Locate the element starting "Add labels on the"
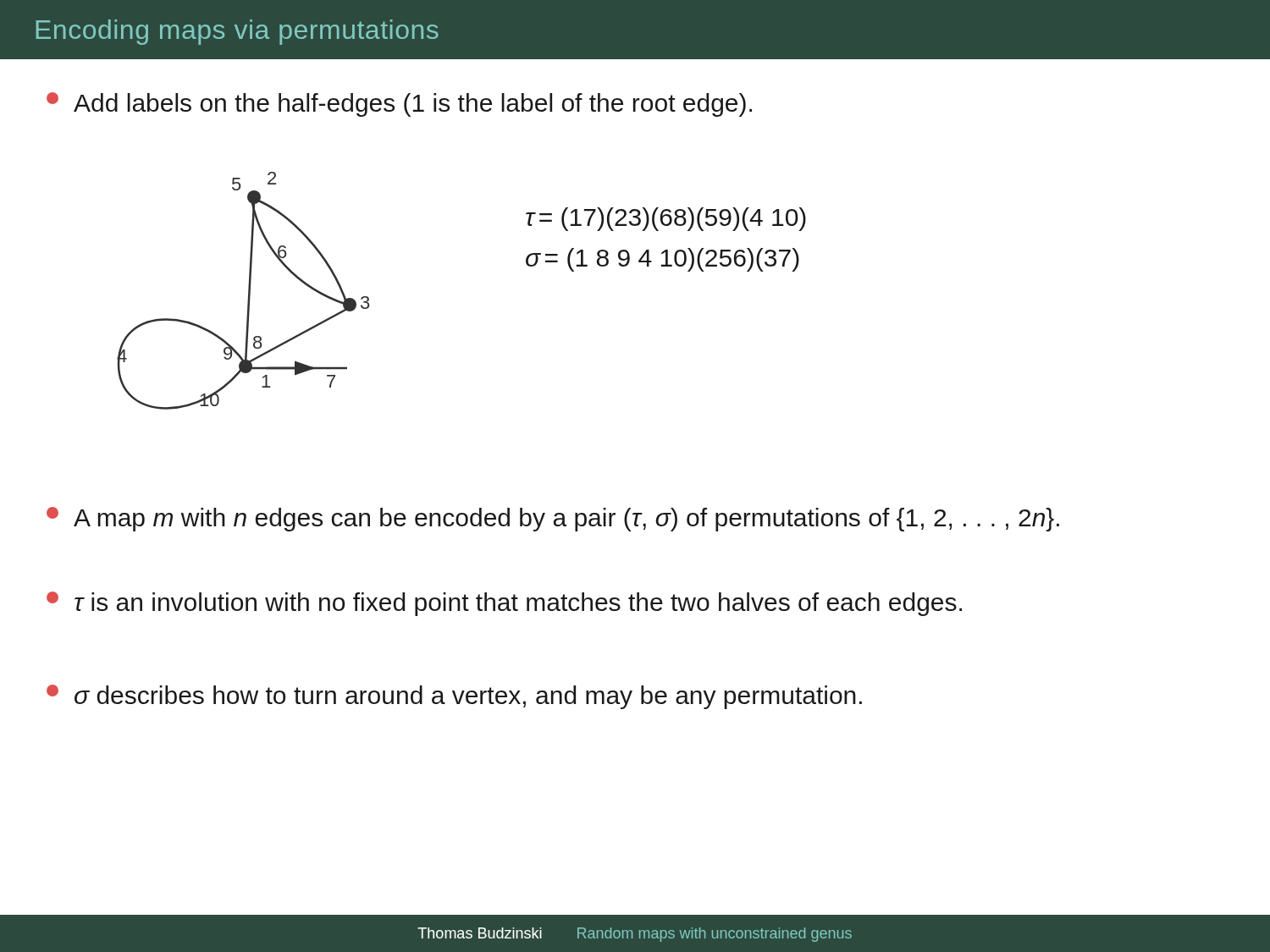This screenshot has width=1270, height=952. pyautogui.click(x=400, y=103)
